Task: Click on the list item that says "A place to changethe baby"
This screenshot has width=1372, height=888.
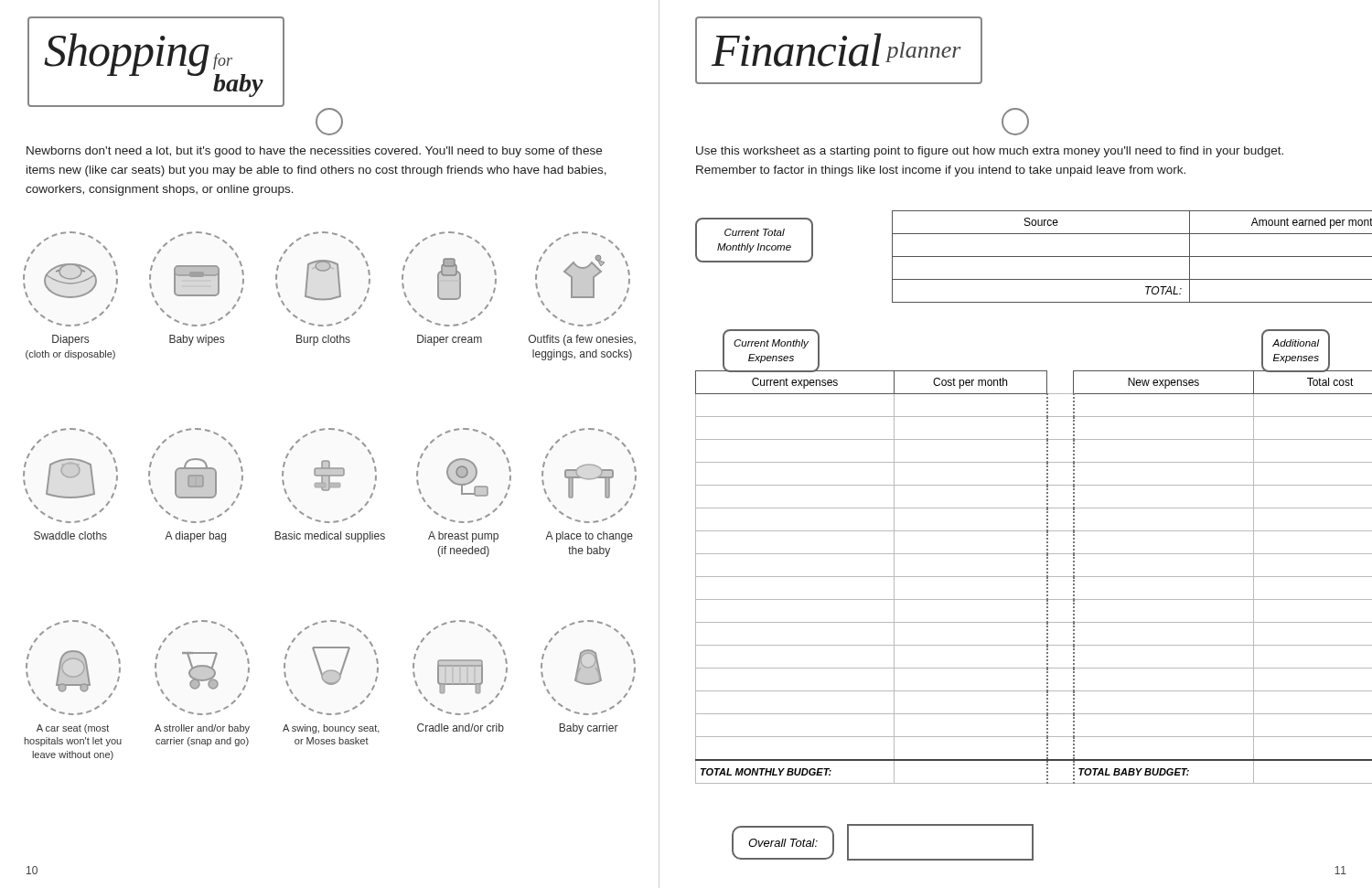Action: tap(589, 476)
